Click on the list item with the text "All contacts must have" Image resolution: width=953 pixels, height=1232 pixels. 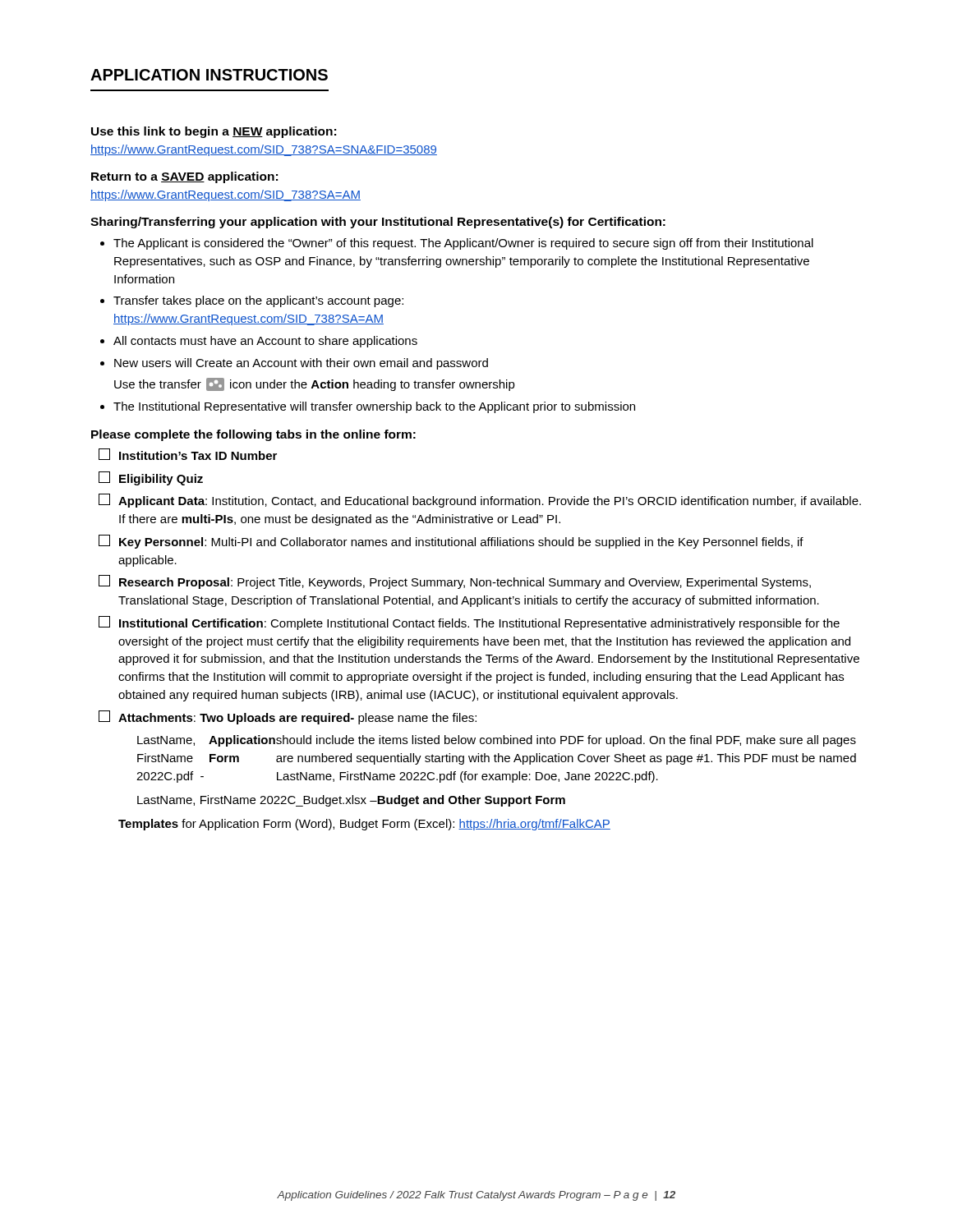pos(265,340)
